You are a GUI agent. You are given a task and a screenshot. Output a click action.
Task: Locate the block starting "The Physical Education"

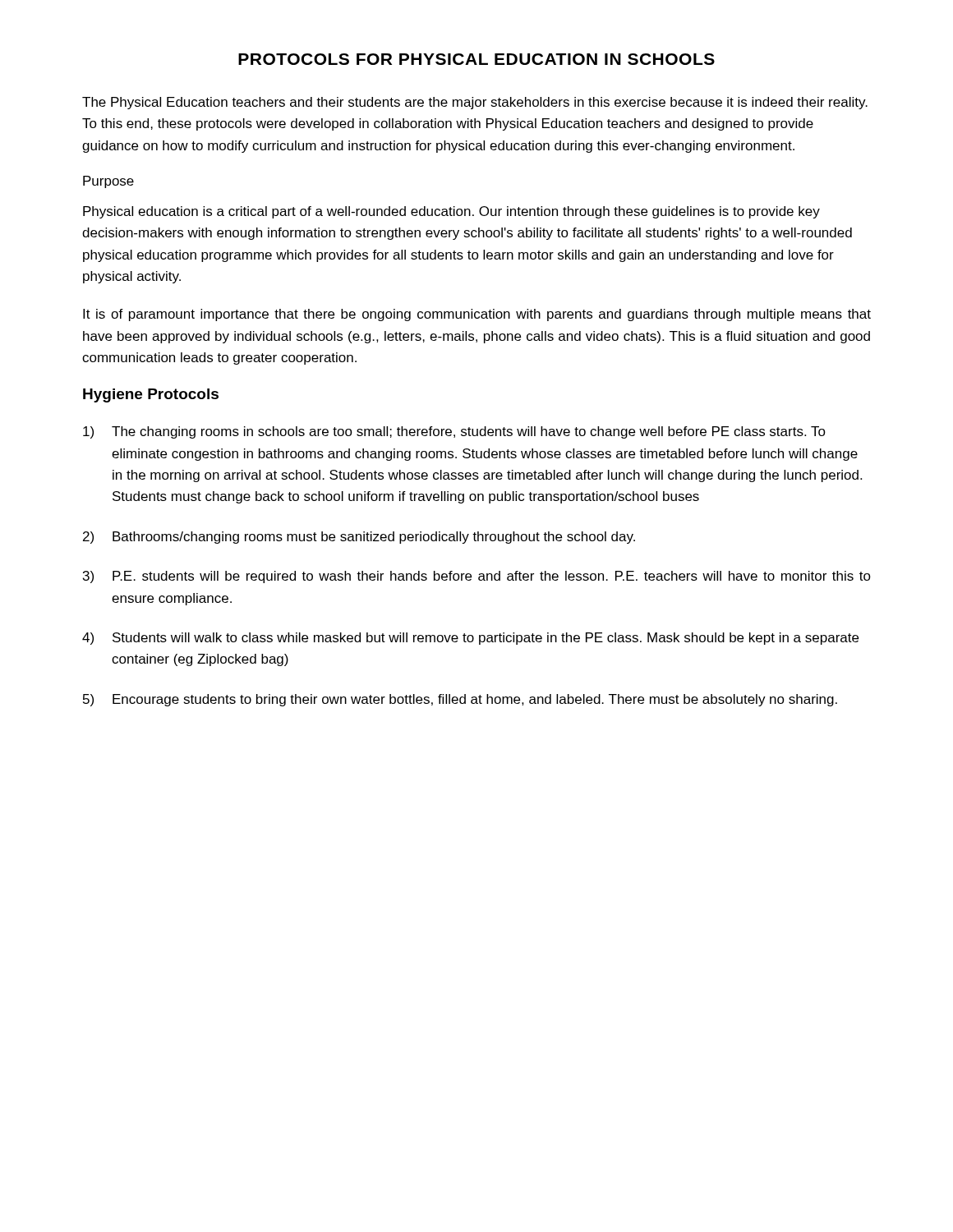(475, 124)
